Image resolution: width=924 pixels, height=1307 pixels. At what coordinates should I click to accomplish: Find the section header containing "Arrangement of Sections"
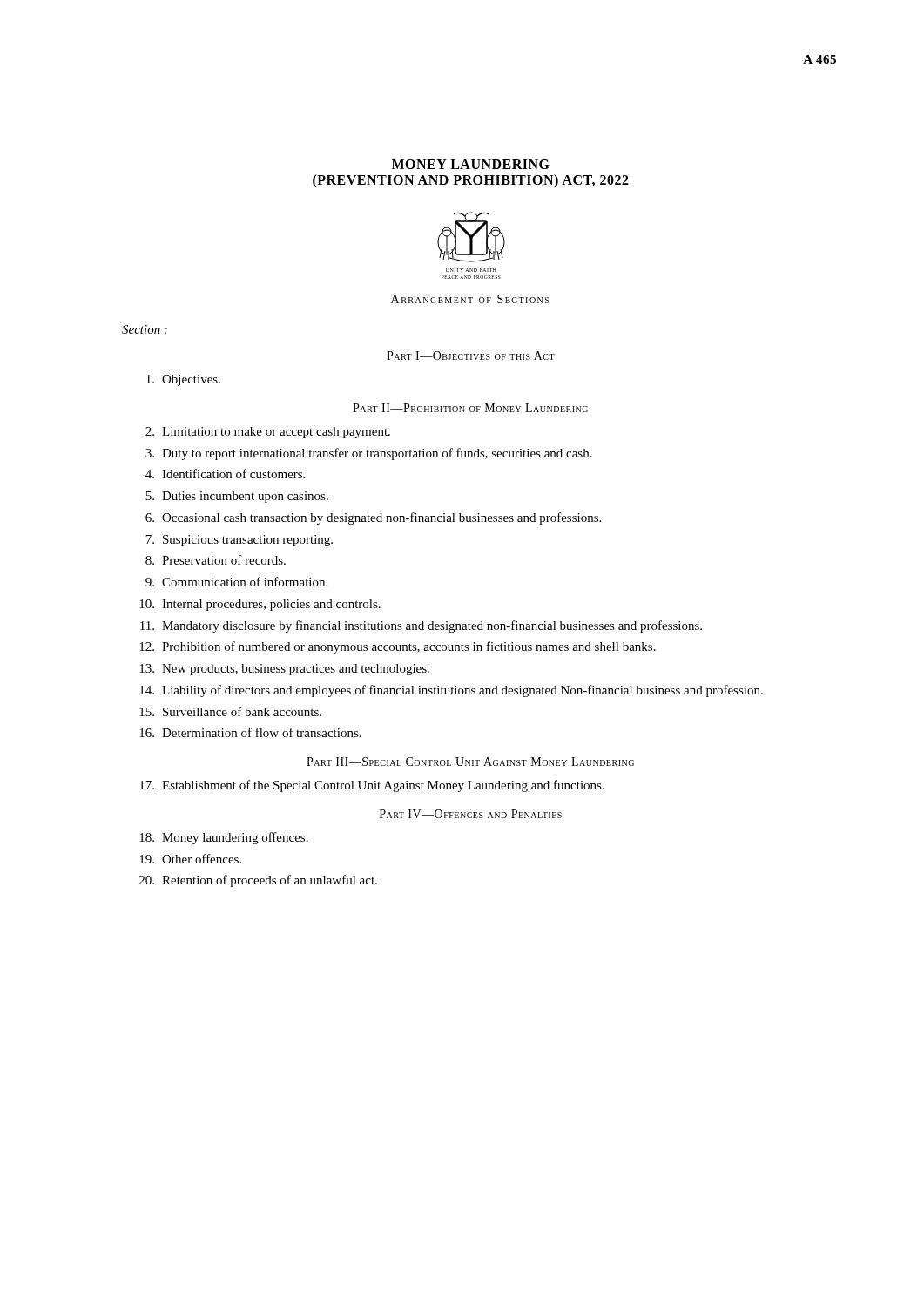point(471,299)
